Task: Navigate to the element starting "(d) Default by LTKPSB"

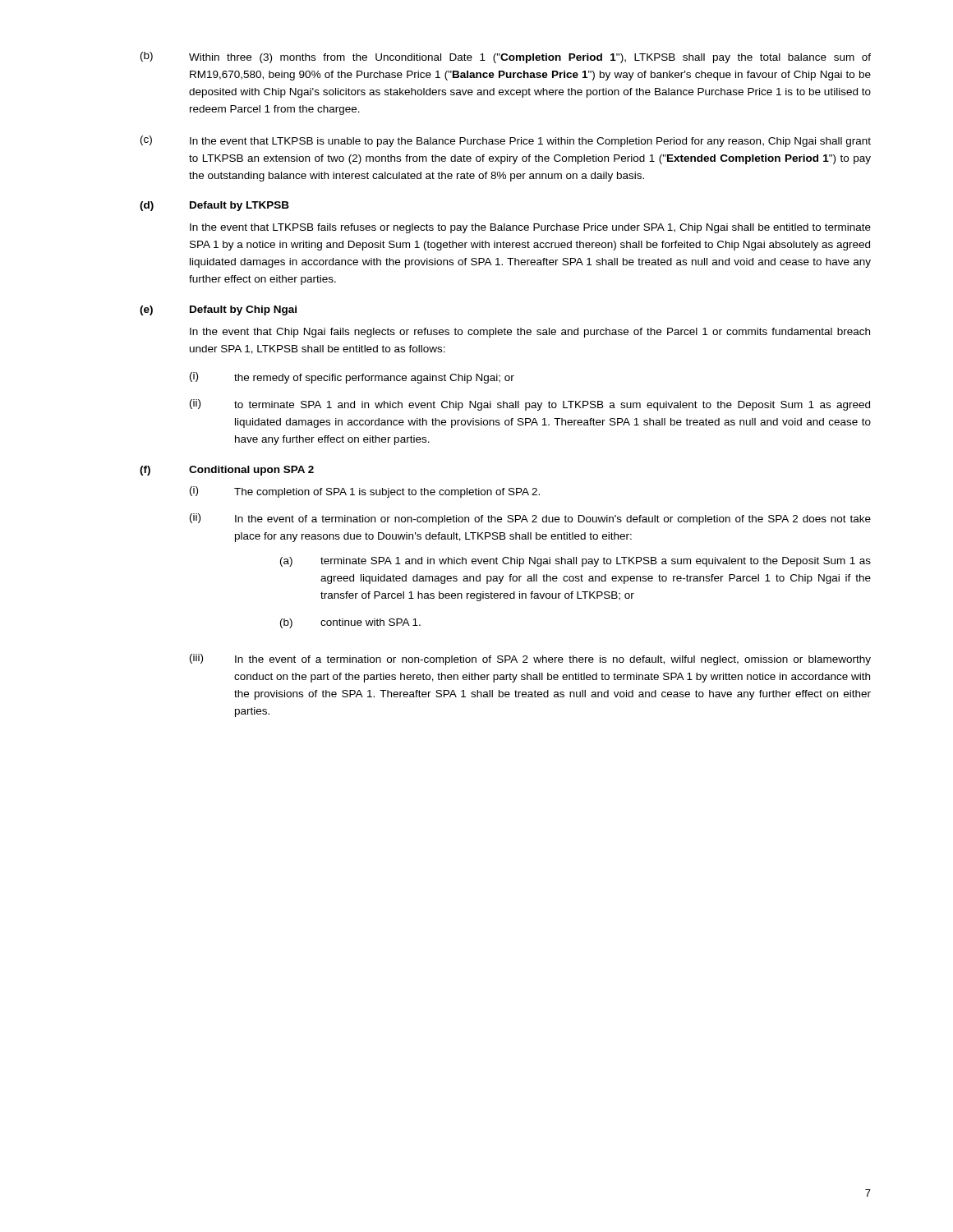Action: coord(214,205)
